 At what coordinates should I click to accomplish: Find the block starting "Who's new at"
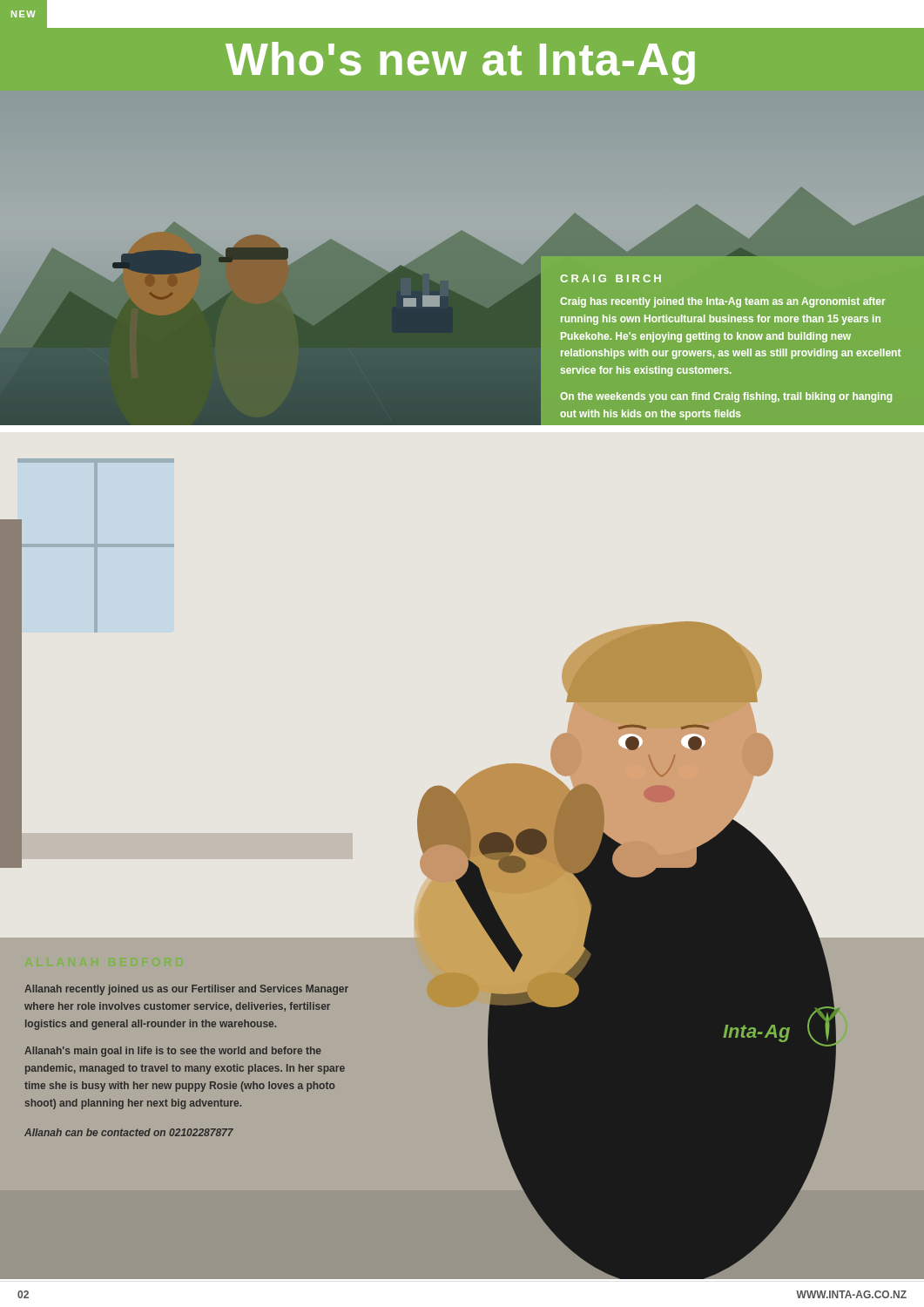click(x=462, y=59)
